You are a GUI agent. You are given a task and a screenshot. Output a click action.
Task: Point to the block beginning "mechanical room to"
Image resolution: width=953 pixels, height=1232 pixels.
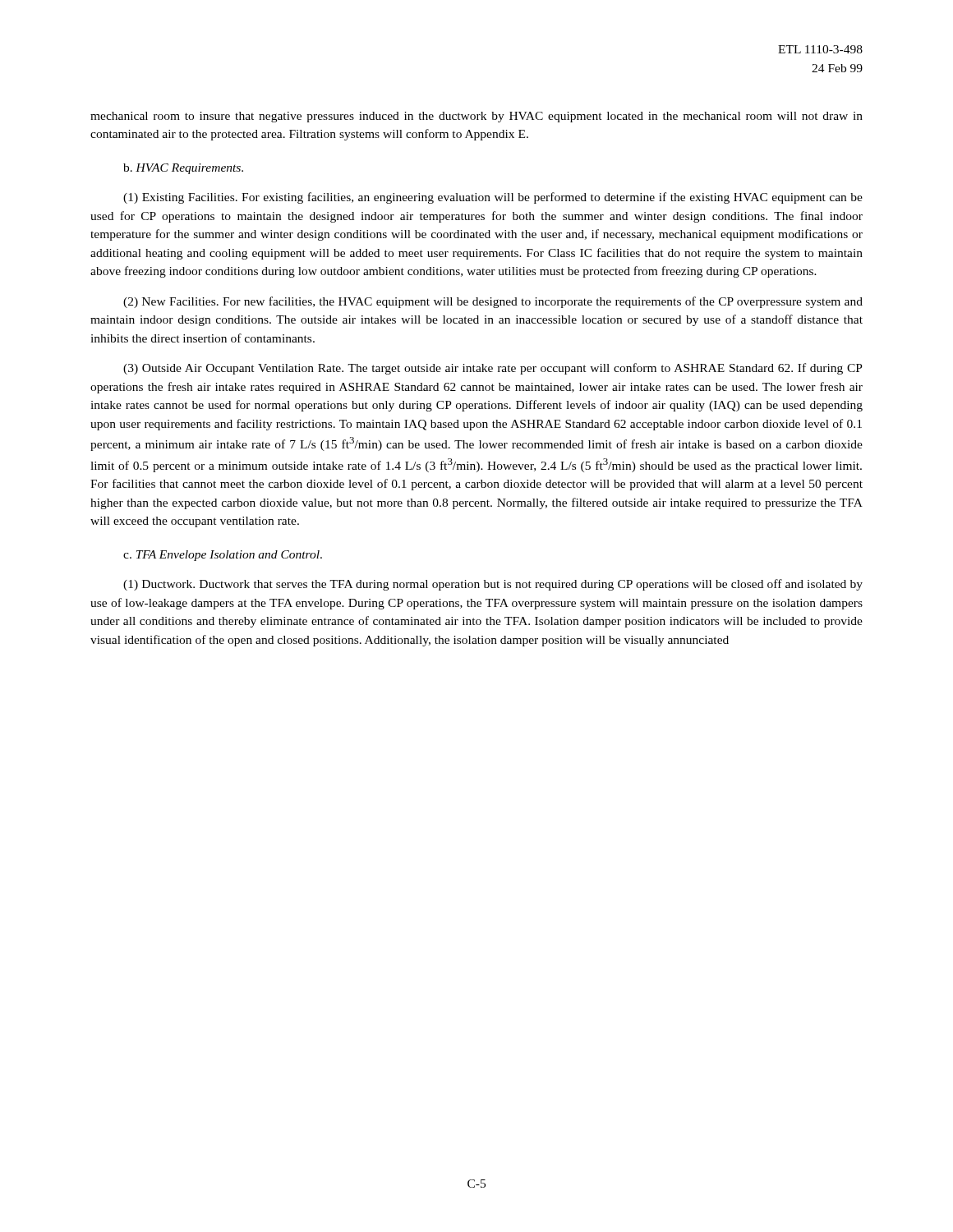pyautogui.click(x=476, y=125)
